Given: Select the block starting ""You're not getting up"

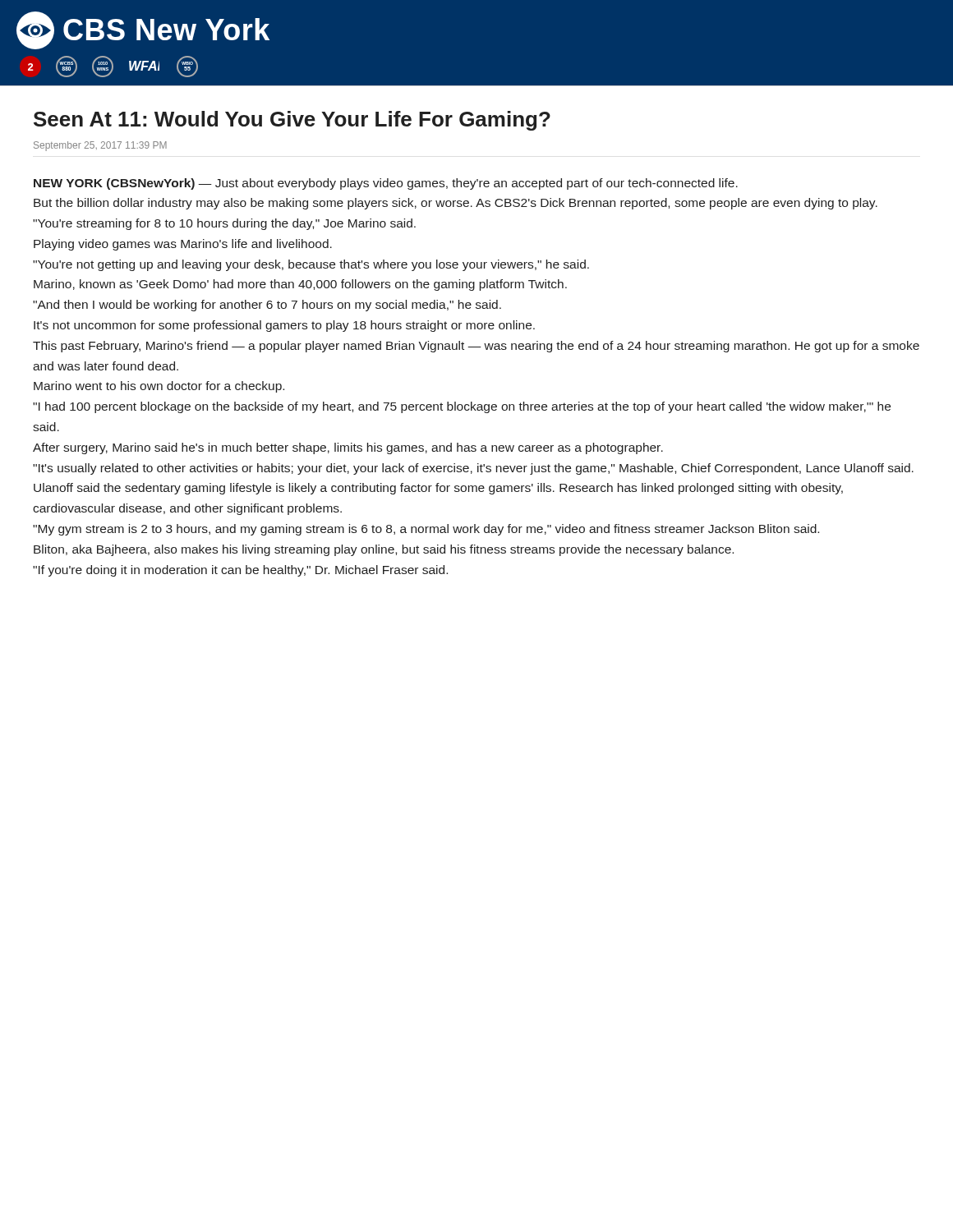Looking at the screenshot, I should (476, 265).
